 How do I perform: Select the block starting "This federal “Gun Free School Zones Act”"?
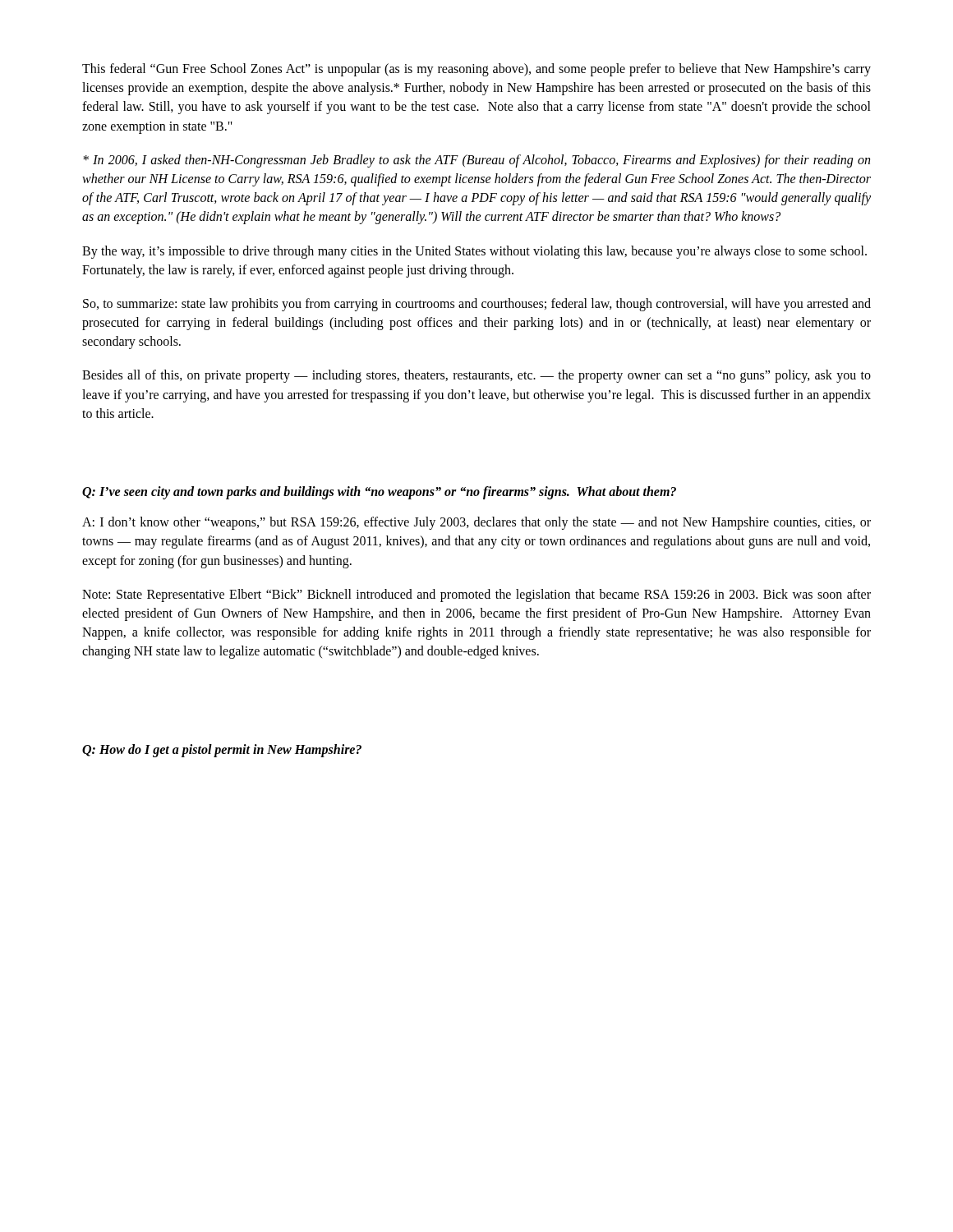coord(476,97)
